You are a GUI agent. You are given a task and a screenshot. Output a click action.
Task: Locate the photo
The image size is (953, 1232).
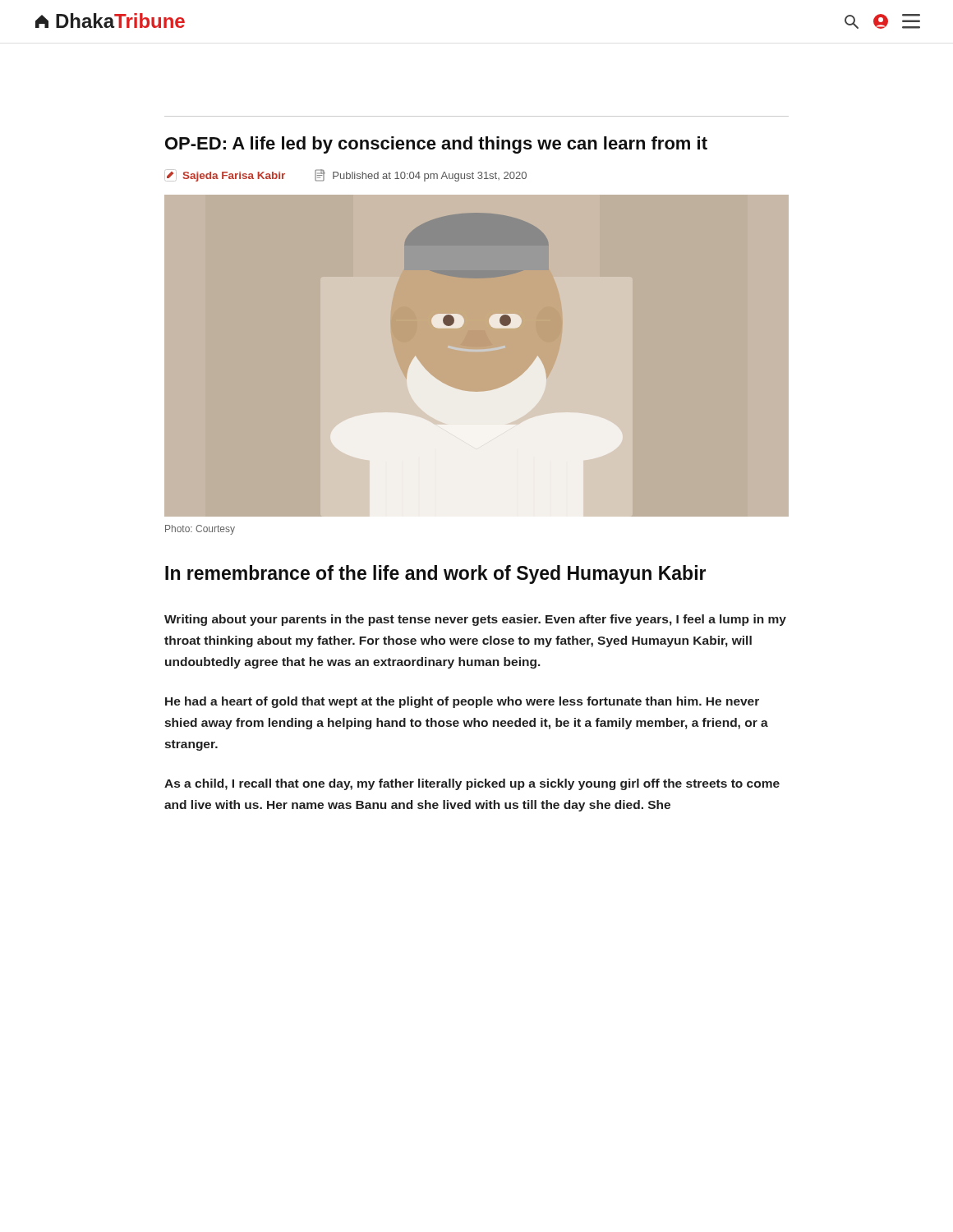[x=476, y=356]
